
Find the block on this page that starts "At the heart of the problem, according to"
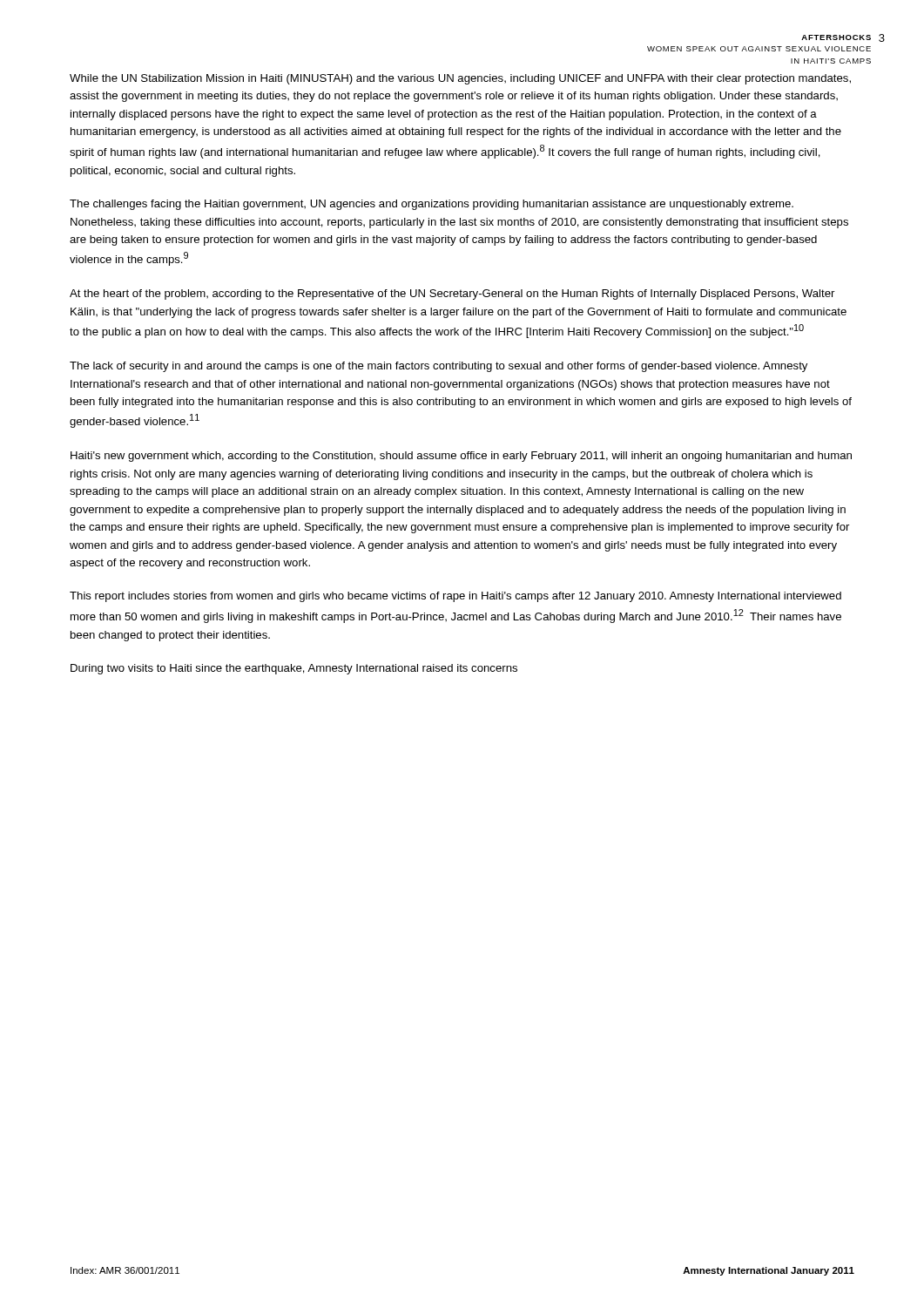(x=458, y=313)
